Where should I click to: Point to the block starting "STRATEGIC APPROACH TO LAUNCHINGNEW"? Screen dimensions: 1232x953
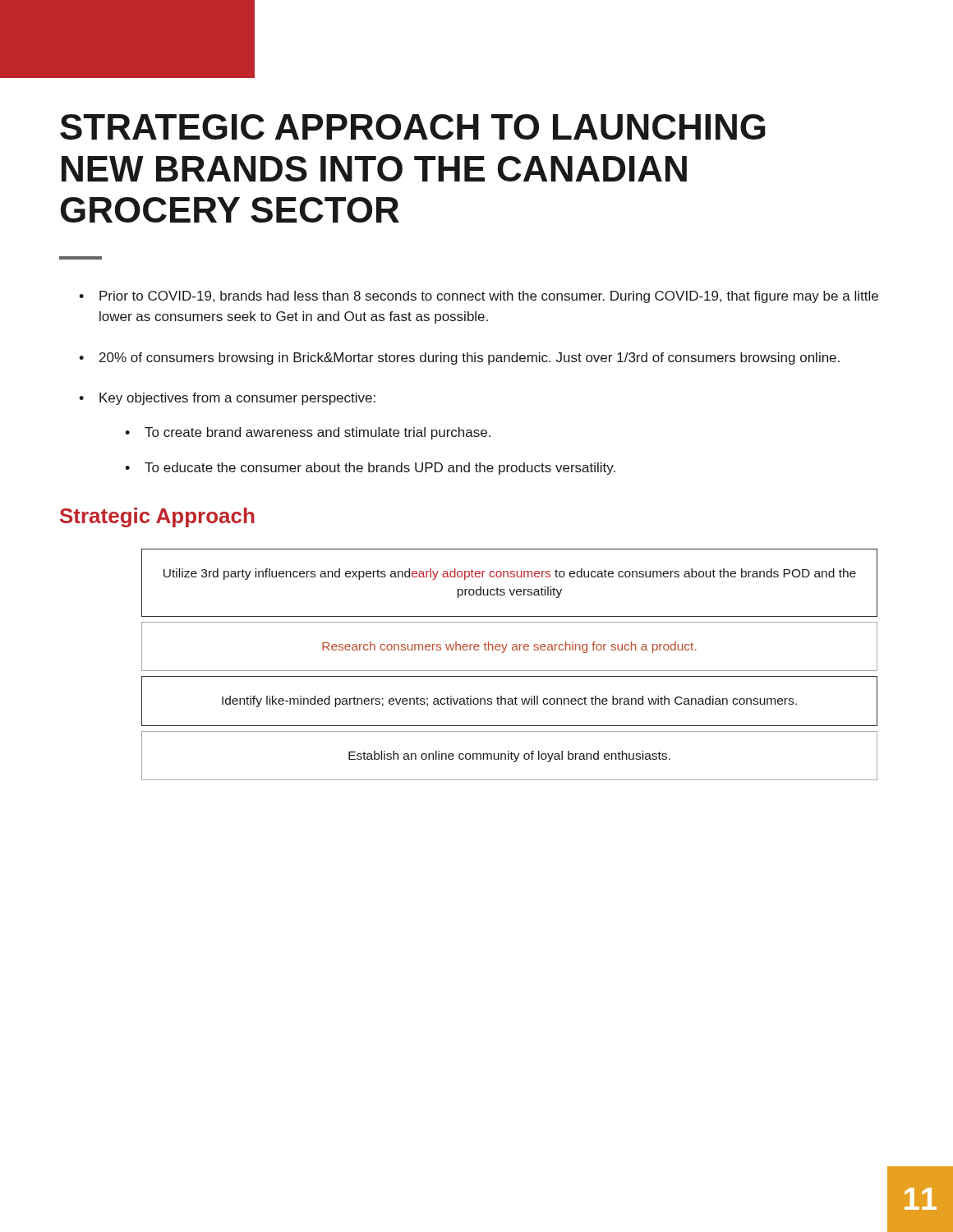pos(476,169)
